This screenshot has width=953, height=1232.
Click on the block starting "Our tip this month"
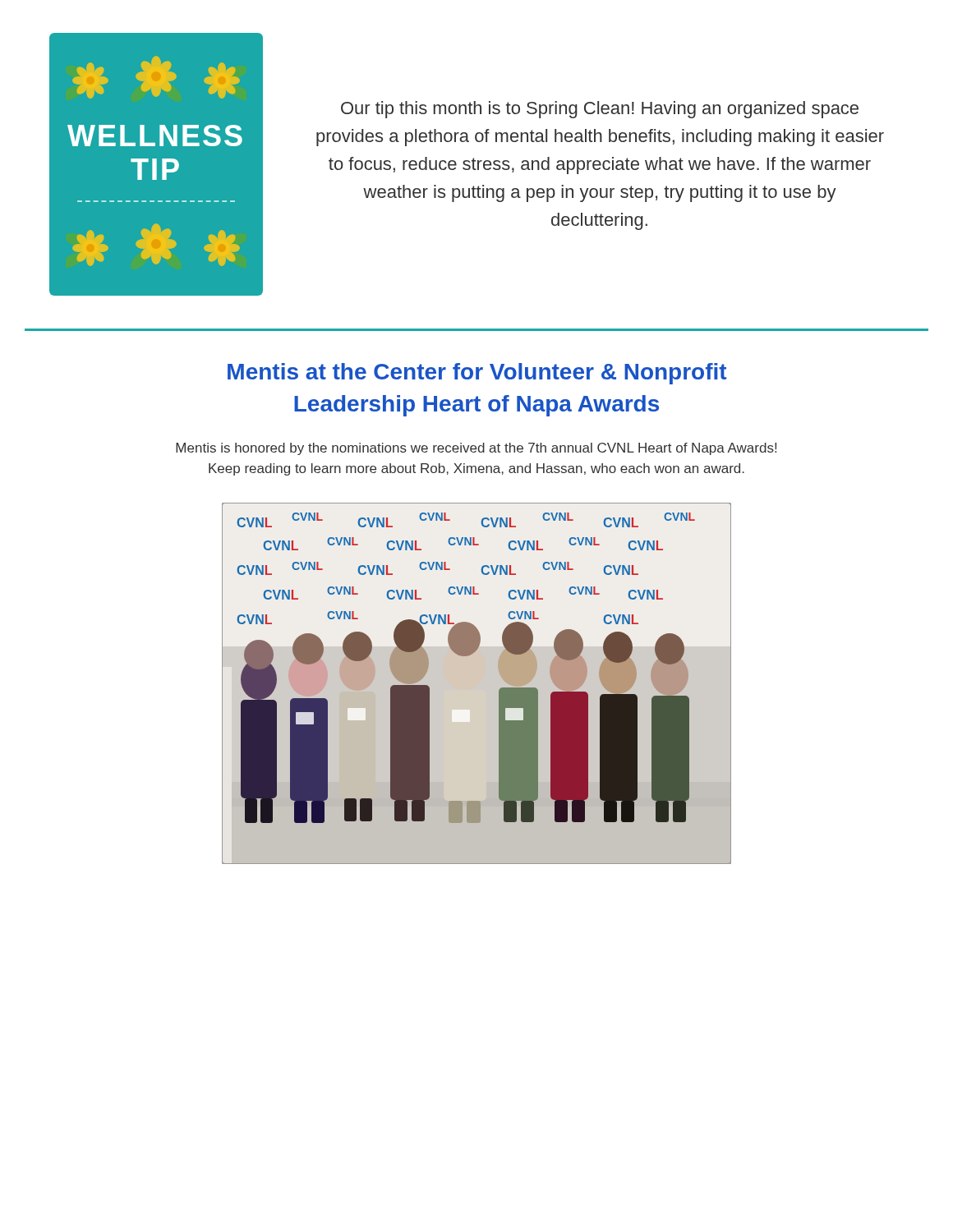(x=600, y=164)
